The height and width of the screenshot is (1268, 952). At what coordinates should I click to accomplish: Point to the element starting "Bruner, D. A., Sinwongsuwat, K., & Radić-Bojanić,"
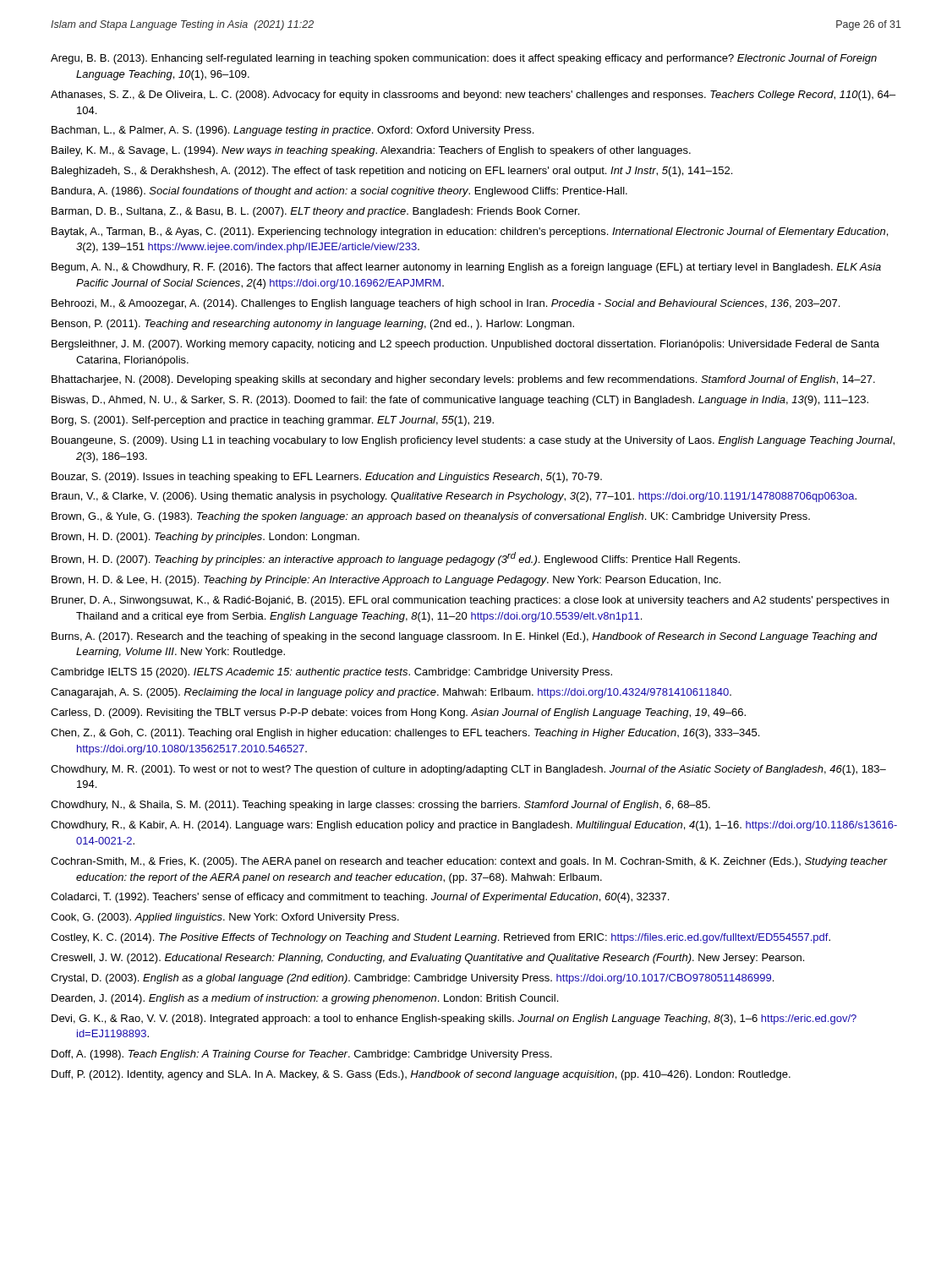click(x=470, y=608)
